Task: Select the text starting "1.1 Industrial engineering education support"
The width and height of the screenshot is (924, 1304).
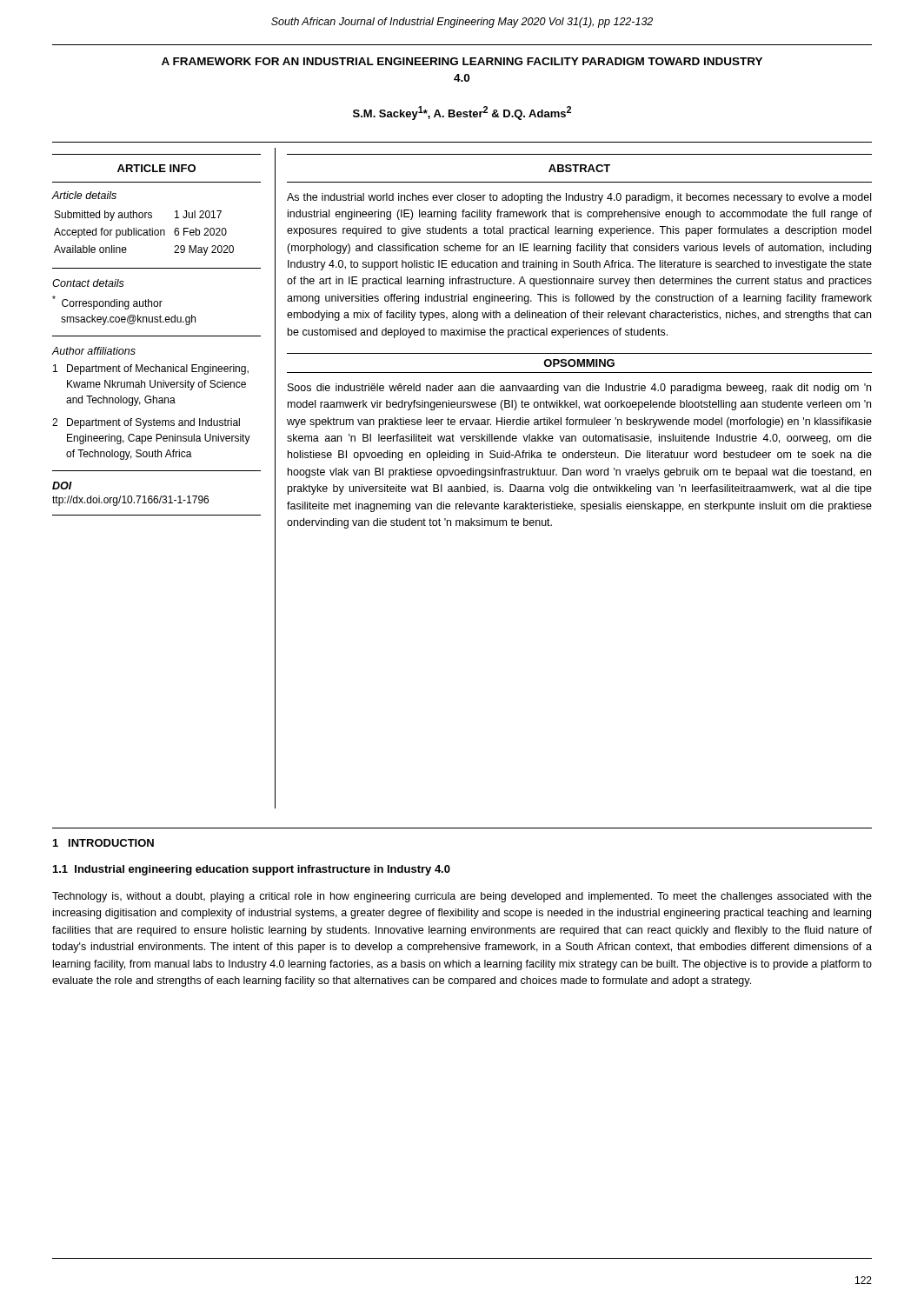Action: 251,869
